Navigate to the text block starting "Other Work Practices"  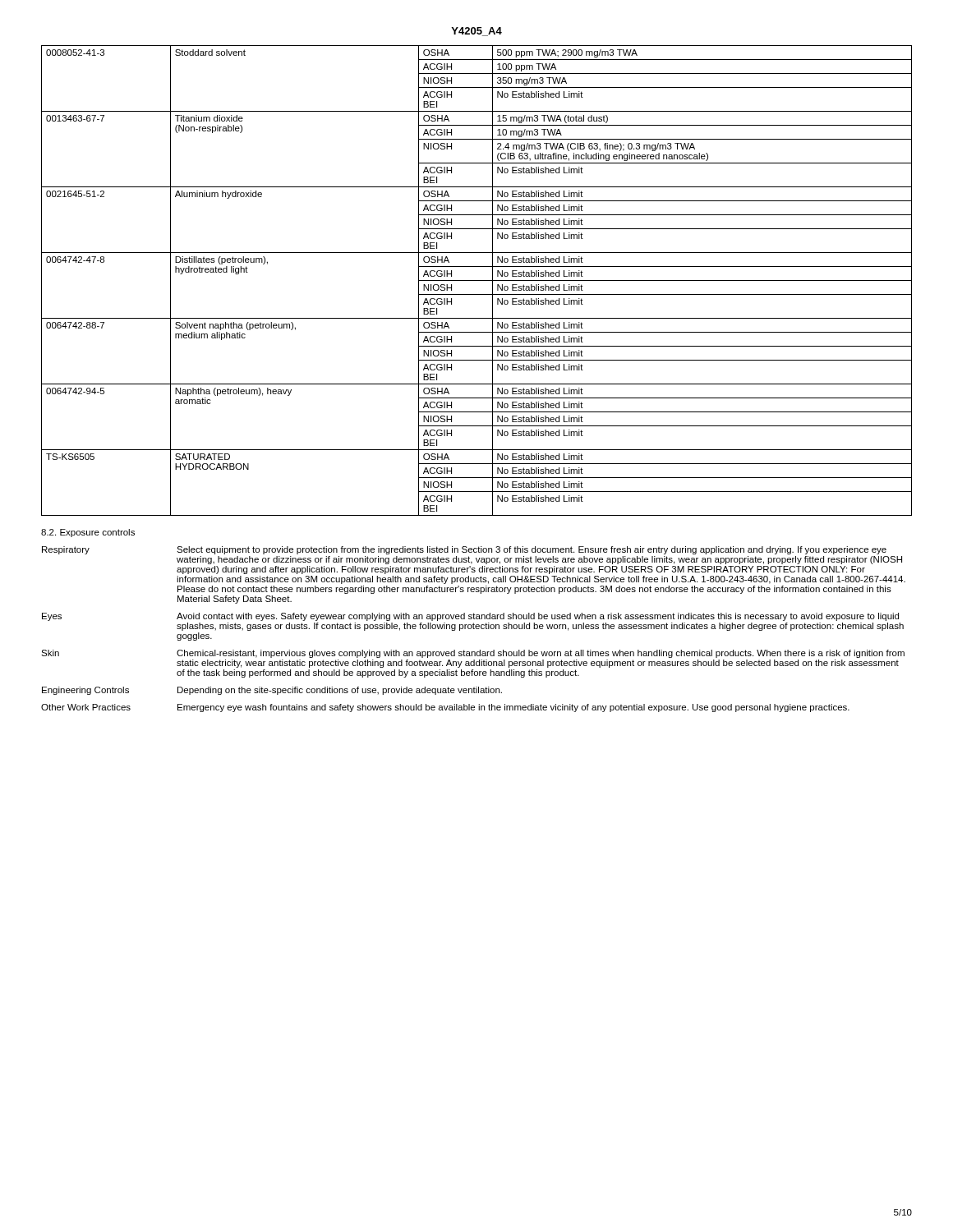click(x=86, y=707)
